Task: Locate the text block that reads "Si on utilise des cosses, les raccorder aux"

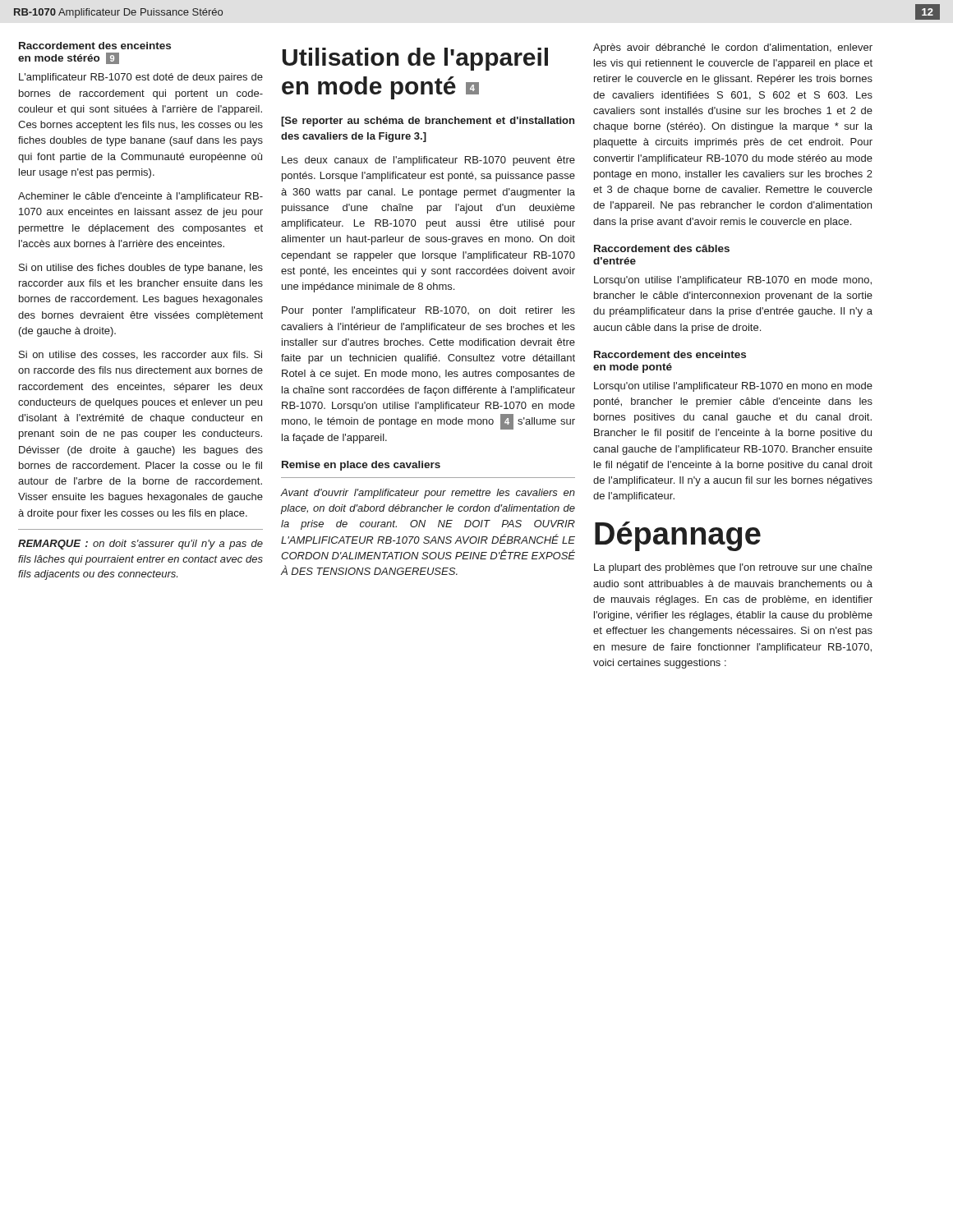Action: [x=141, y=434]
